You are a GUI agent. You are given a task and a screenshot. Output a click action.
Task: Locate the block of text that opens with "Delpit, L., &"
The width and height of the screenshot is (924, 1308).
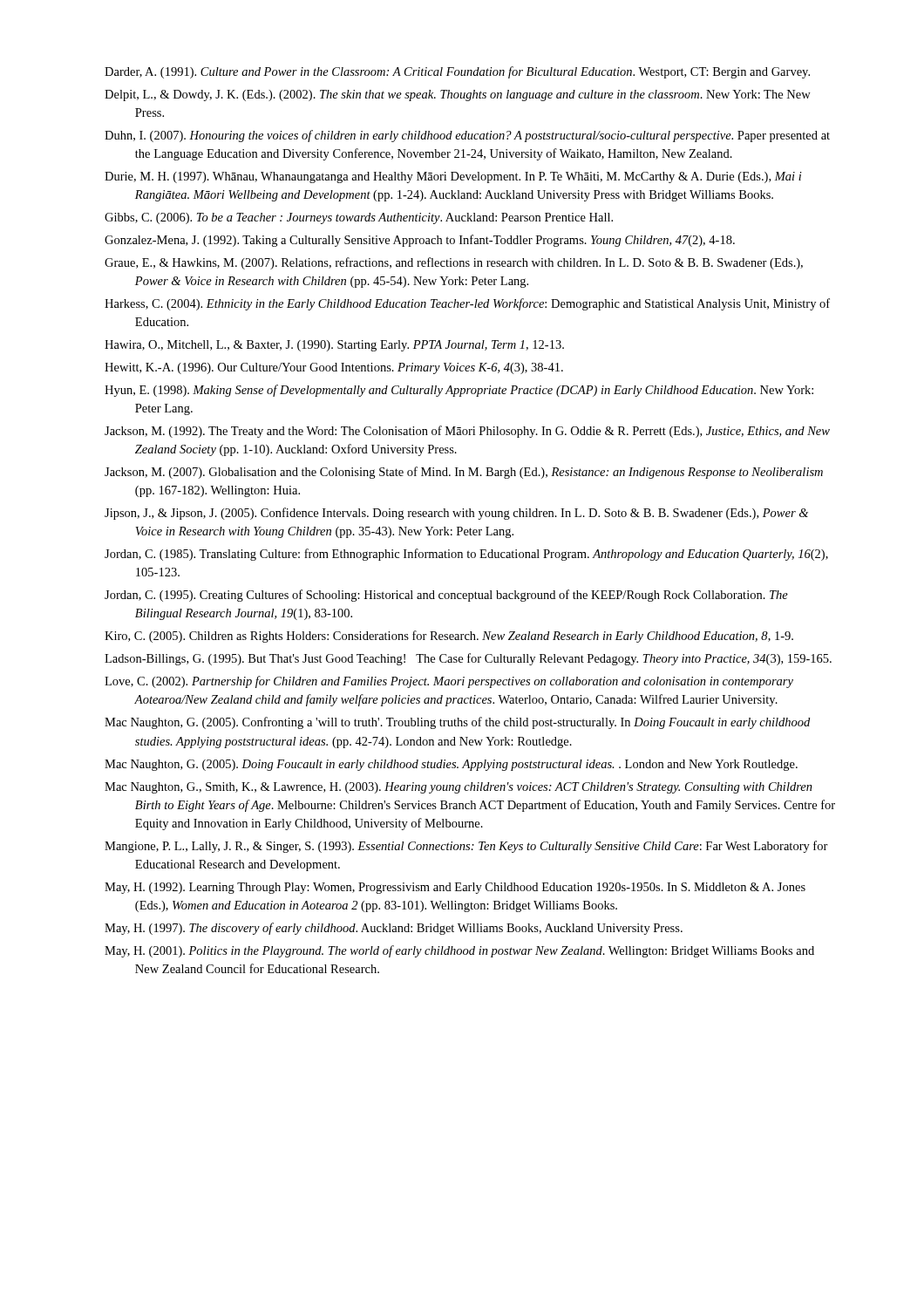(457, 103)
